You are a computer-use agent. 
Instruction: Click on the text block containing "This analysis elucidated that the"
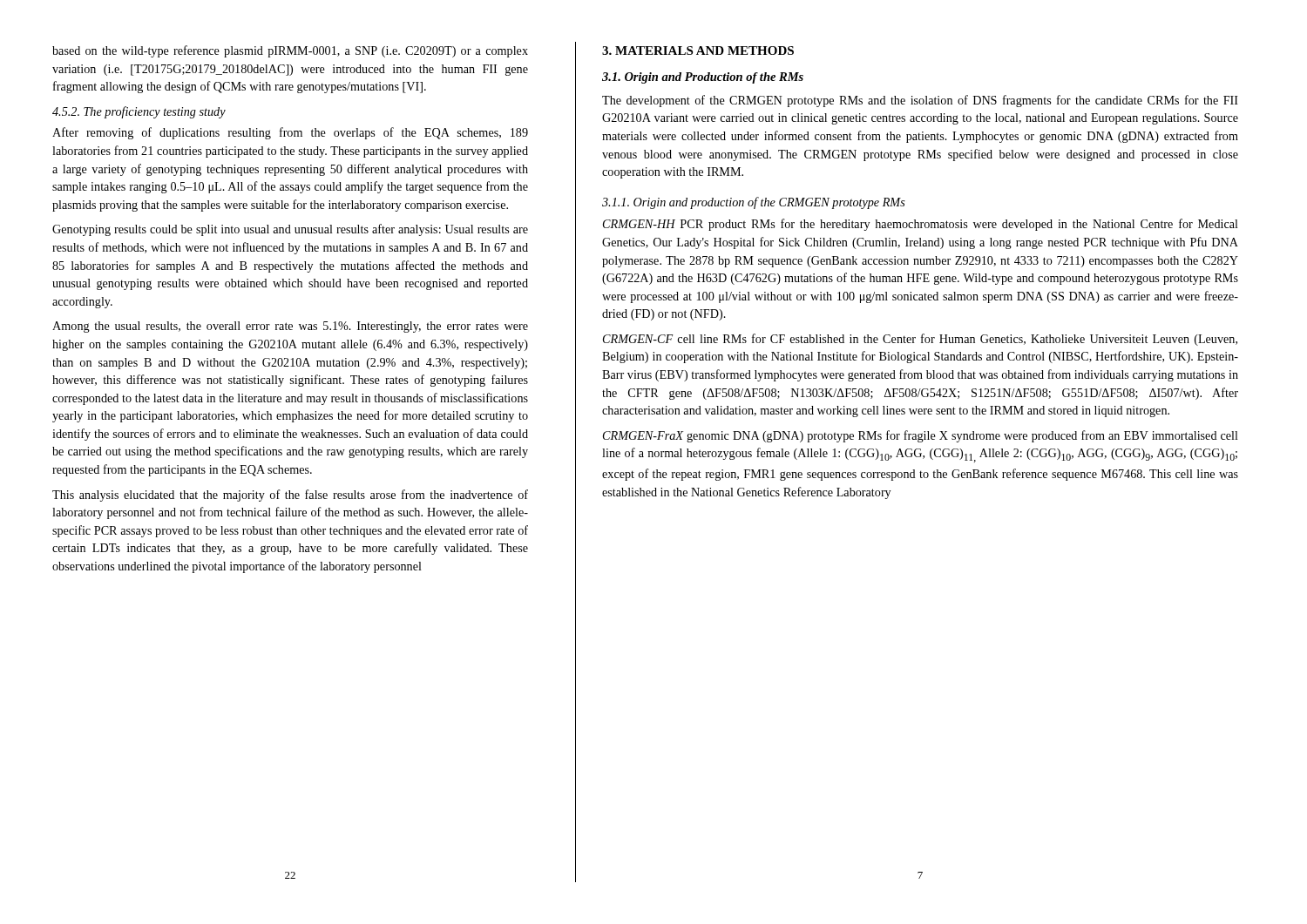point(290,530)
